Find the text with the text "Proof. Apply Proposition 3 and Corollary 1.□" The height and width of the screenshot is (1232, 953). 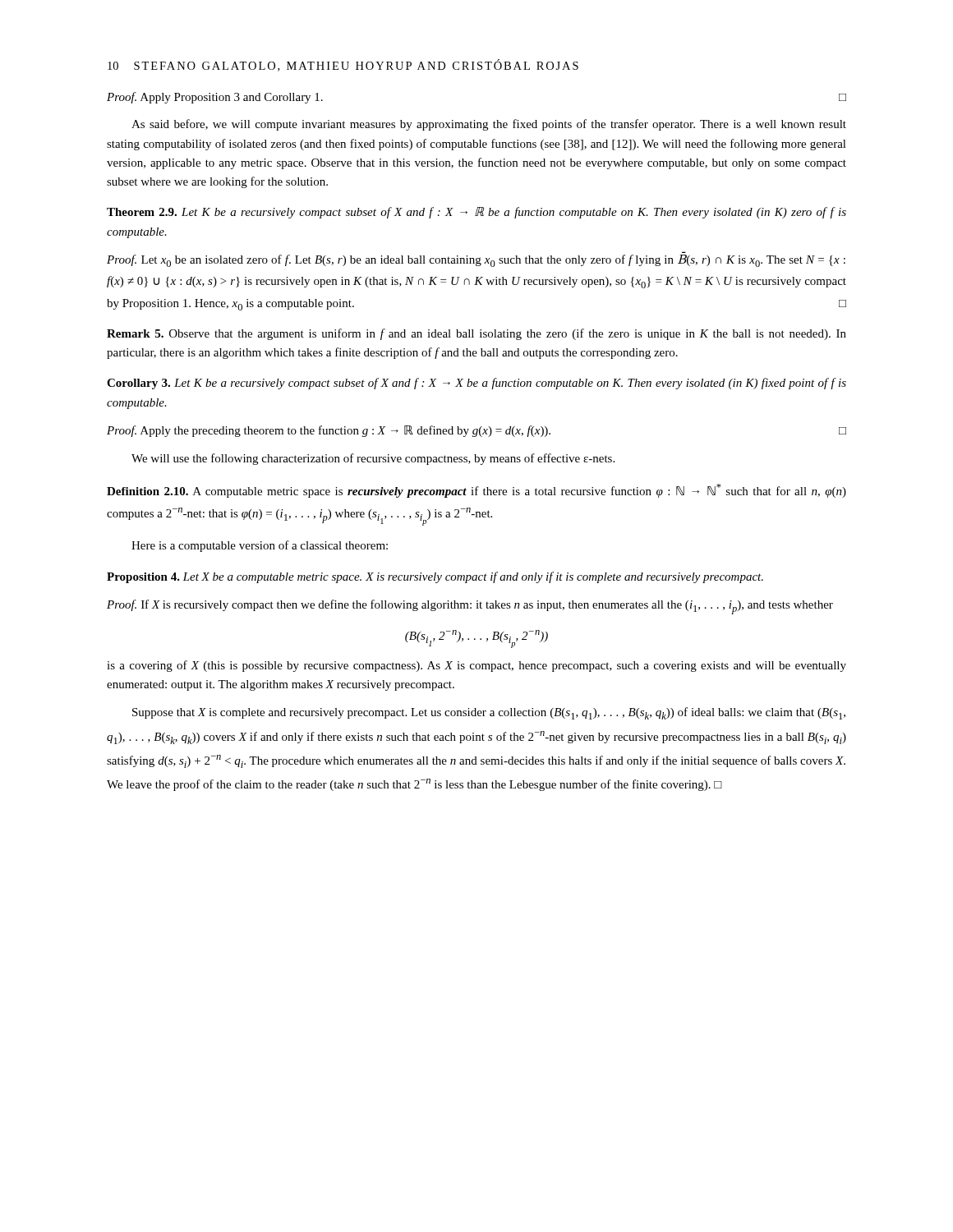tap(213, 97)
